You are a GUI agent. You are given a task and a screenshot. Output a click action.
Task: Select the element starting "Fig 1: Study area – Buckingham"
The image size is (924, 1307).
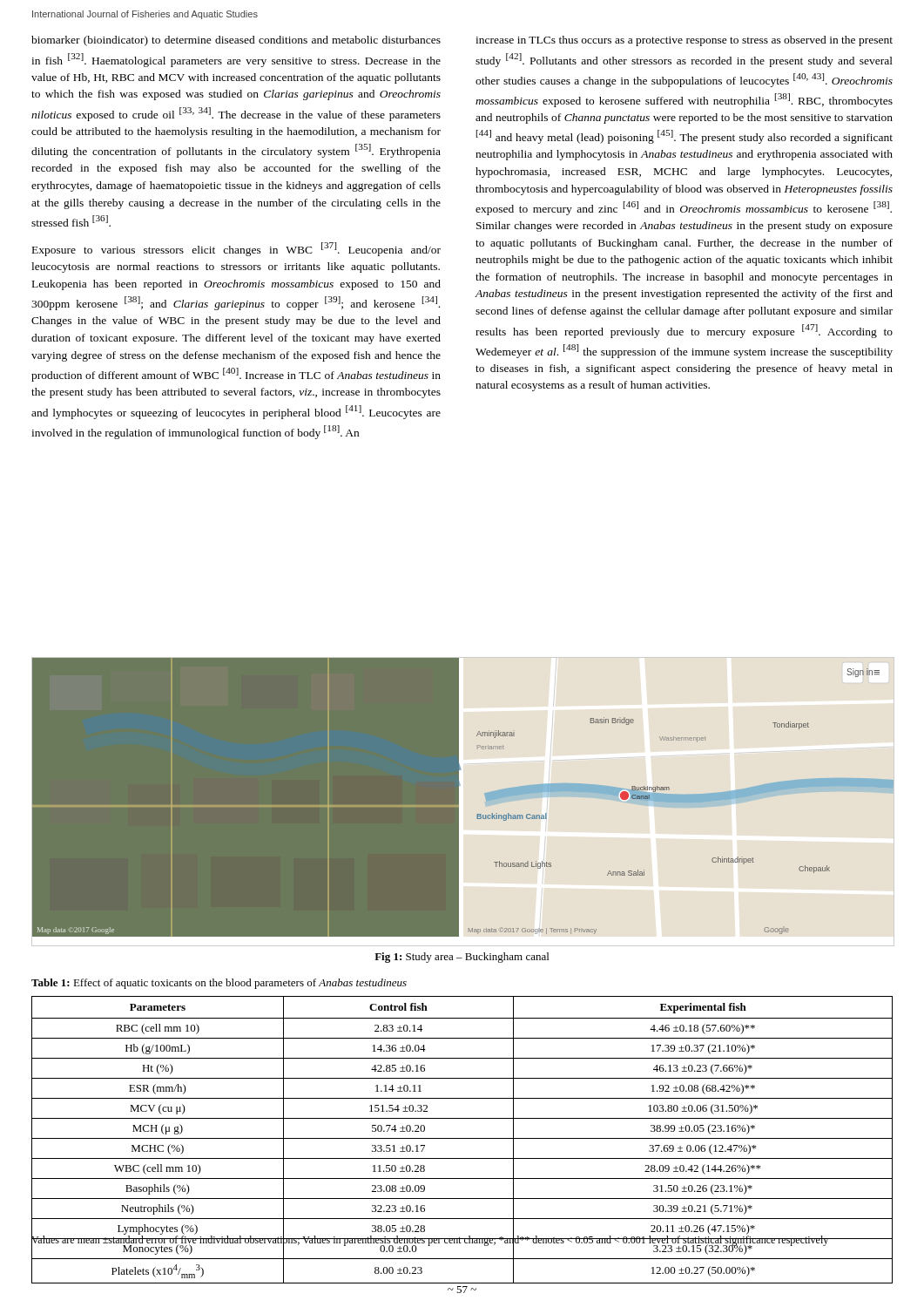tap(462, 956)
